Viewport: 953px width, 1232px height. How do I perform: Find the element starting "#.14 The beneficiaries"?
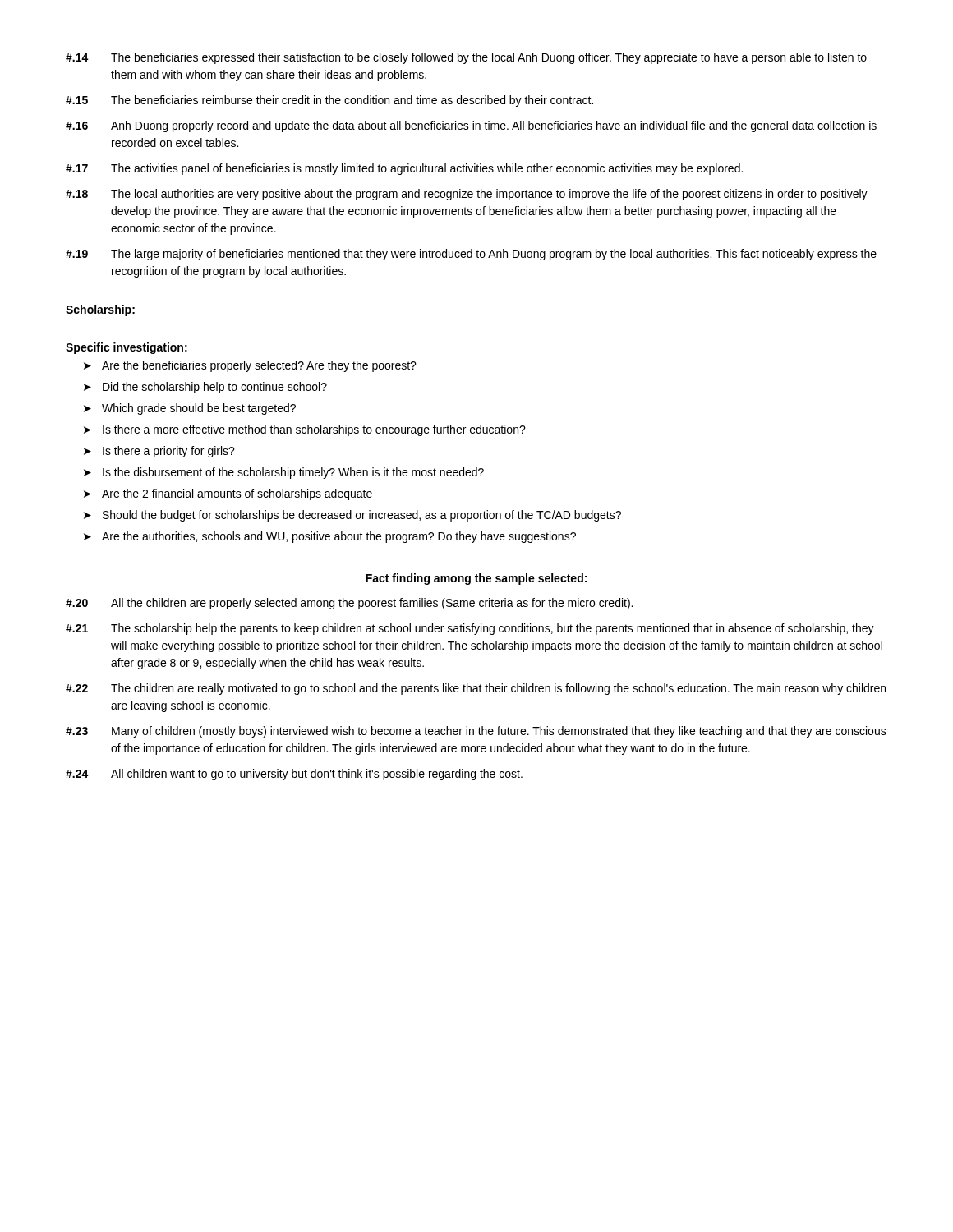pos(476,67)
